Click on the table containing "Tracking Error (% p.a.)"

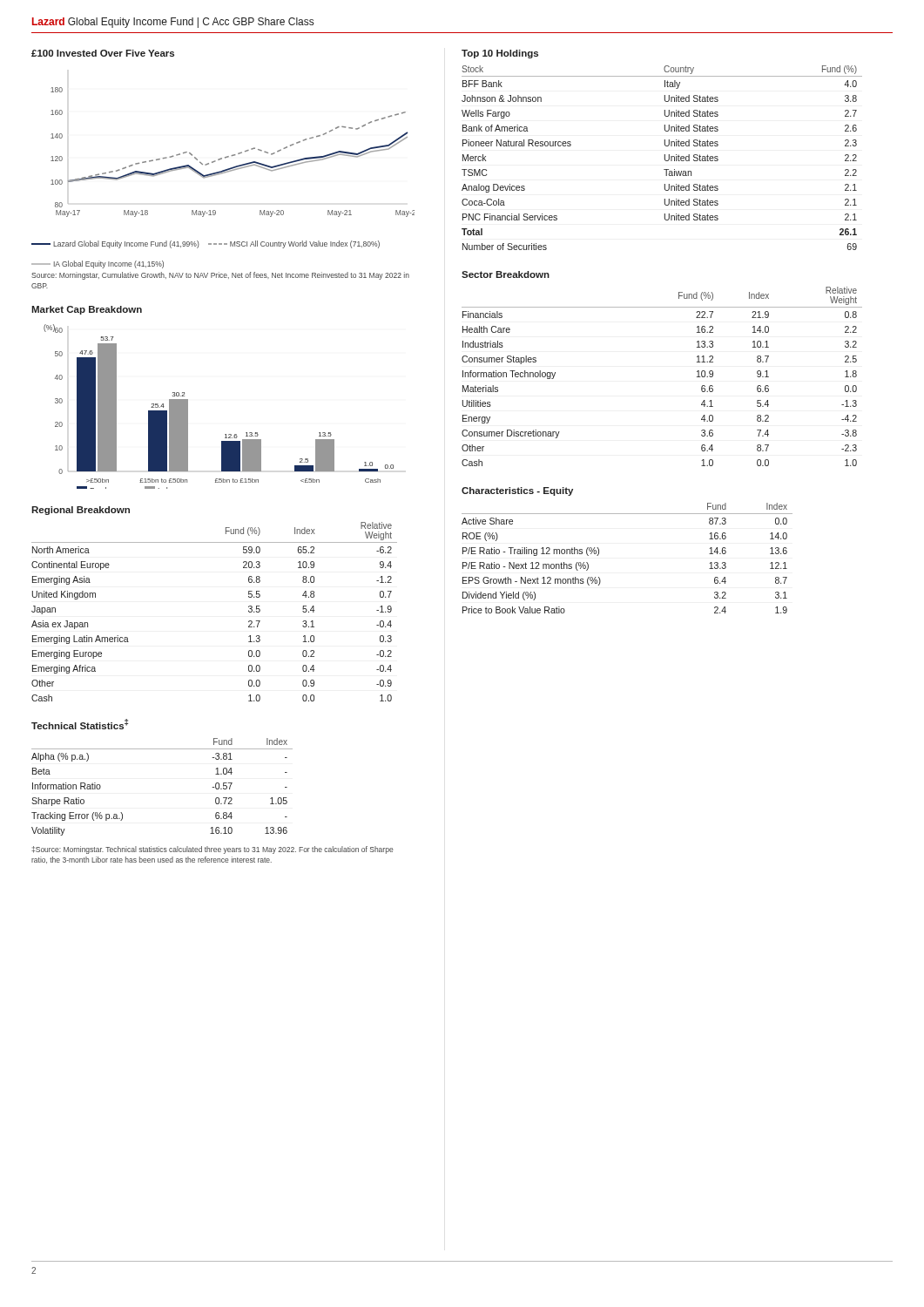pyautogui.click(x=227, y=786)
